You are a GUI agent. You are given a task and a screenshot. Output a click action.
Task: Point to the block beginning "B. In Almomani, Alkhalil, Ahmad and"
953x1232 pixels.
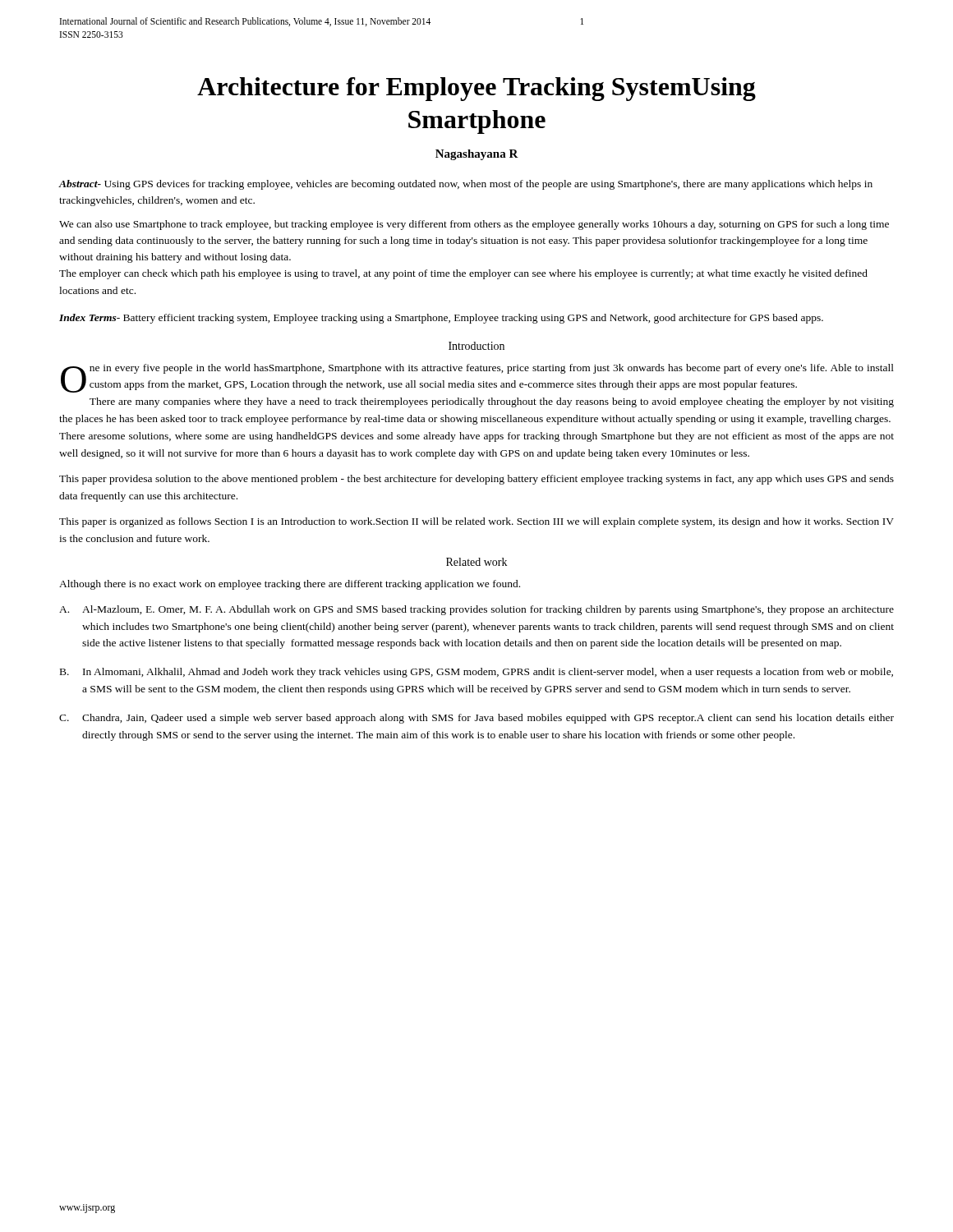point(476,681)
